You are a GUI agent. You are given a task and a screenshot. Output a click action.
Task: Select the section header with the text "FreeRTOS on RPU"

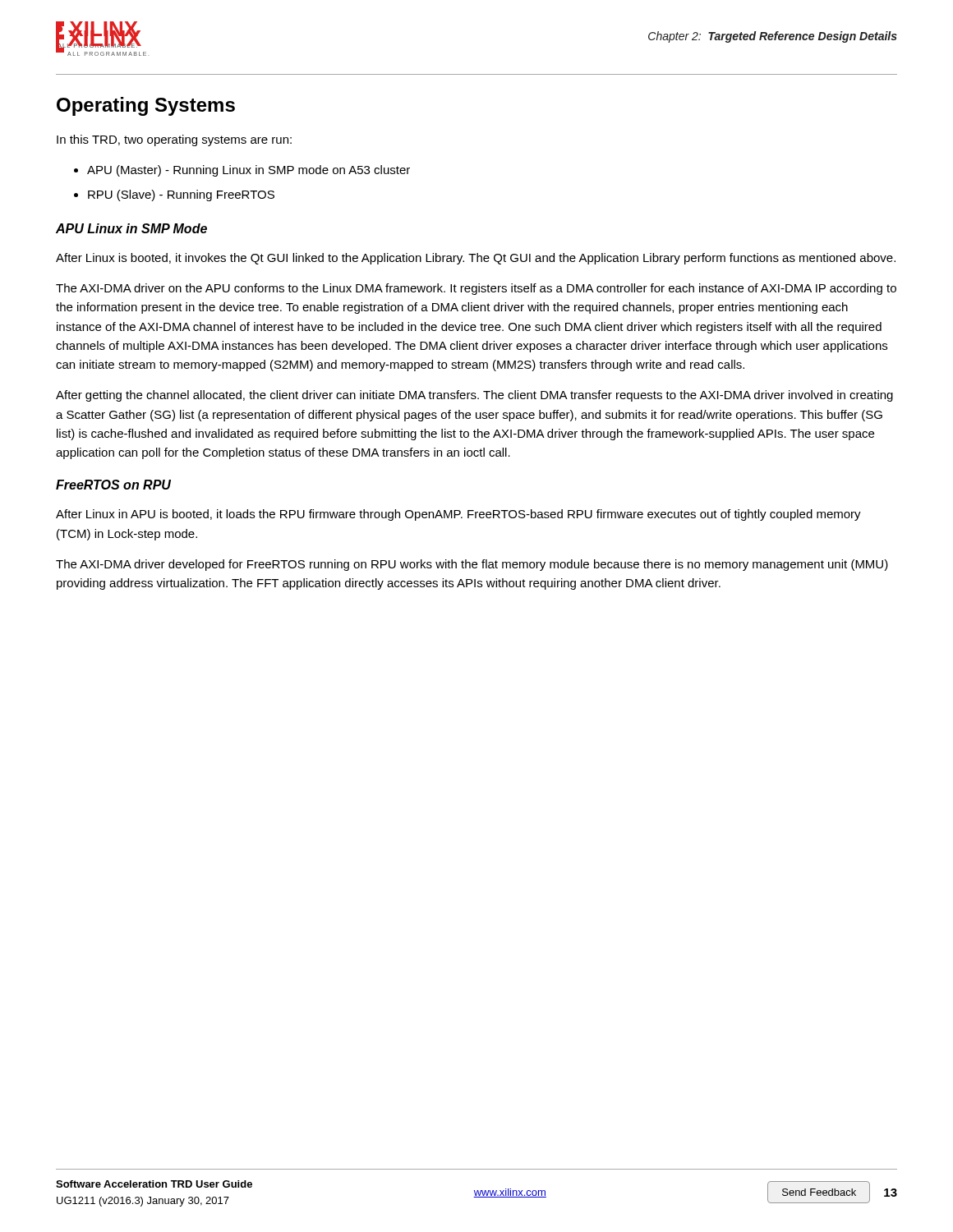(113, 485)
